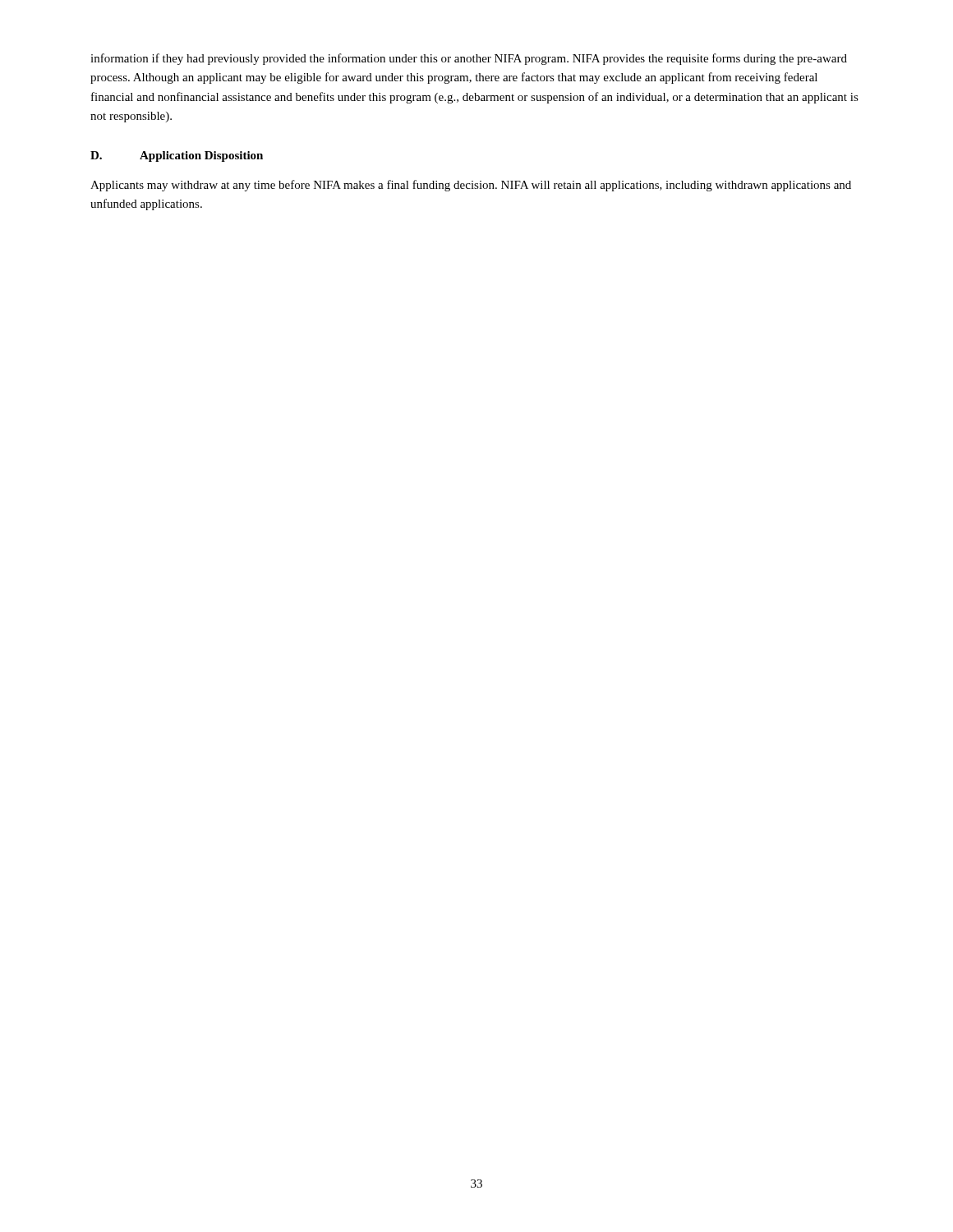Screen dimensions: 1232x953
Task: Where is the passage that starts "Applicants may withdraw at any"?
Action: tap(471, 194)
